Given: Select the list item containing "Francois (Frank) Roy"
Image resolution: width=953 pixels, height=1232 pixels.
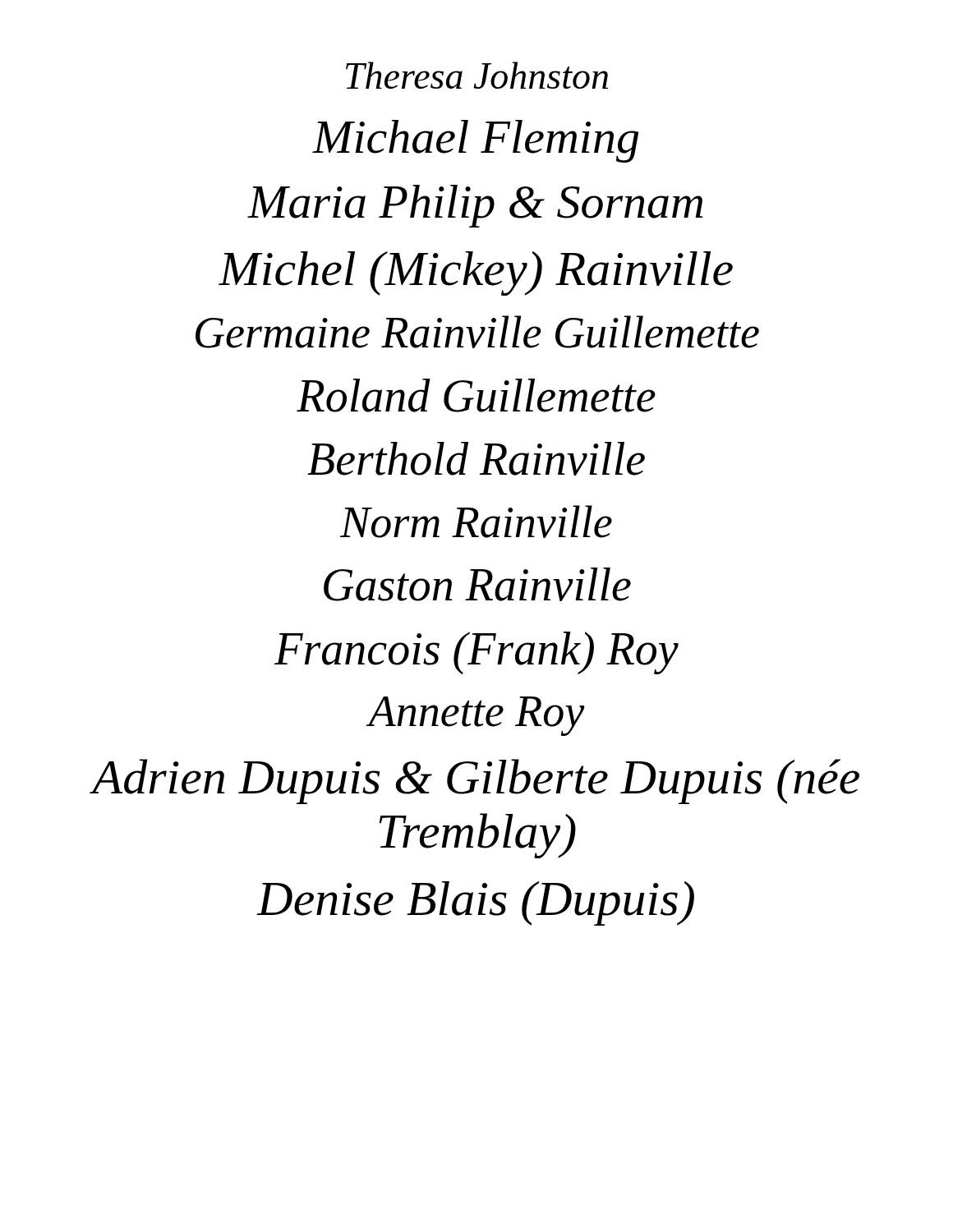Looking at the screenshot, I should point(476,649).
